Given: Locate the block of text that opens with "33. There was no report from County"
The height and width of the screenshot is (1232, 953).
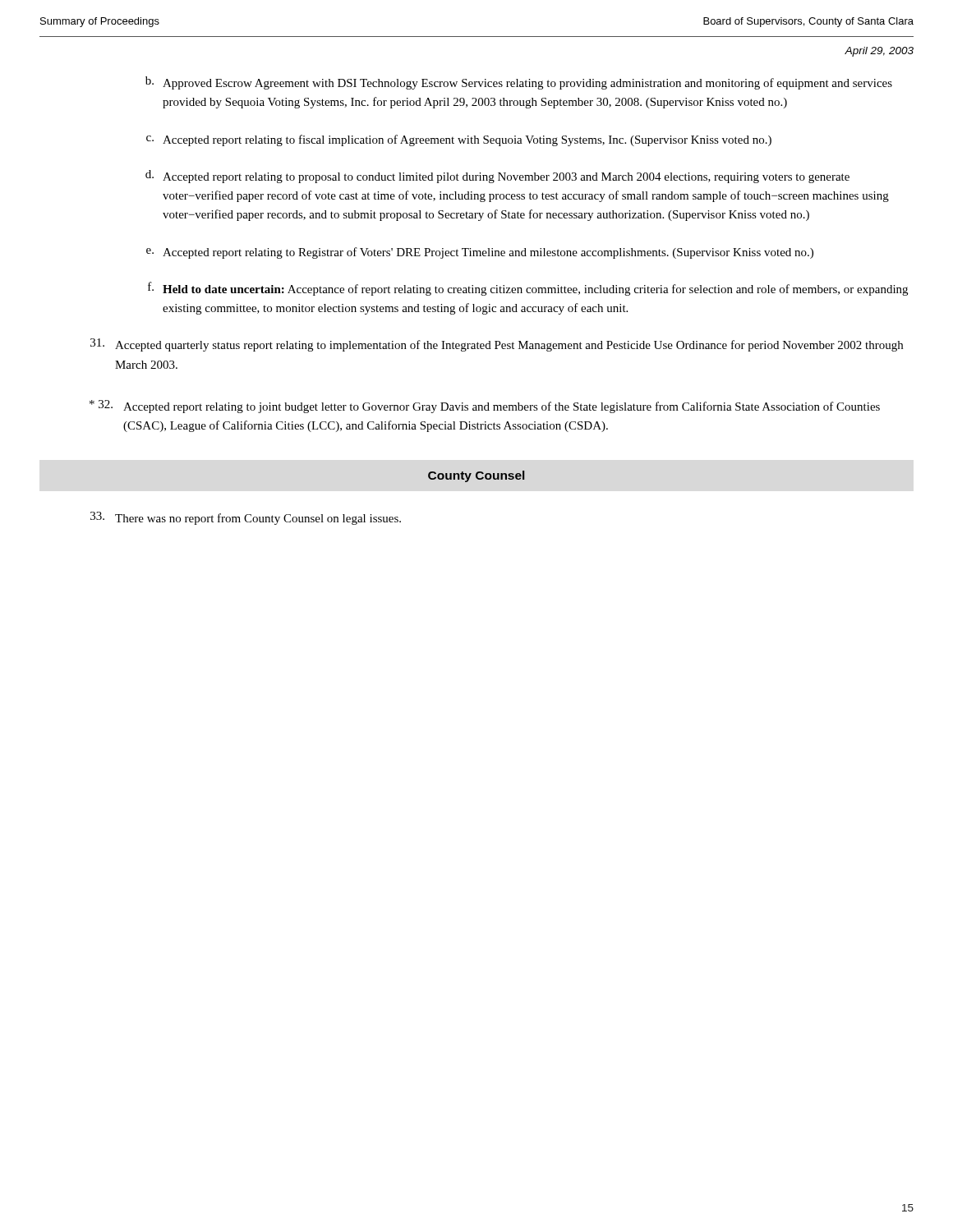Looking at the screenshot, I should 246,518.
